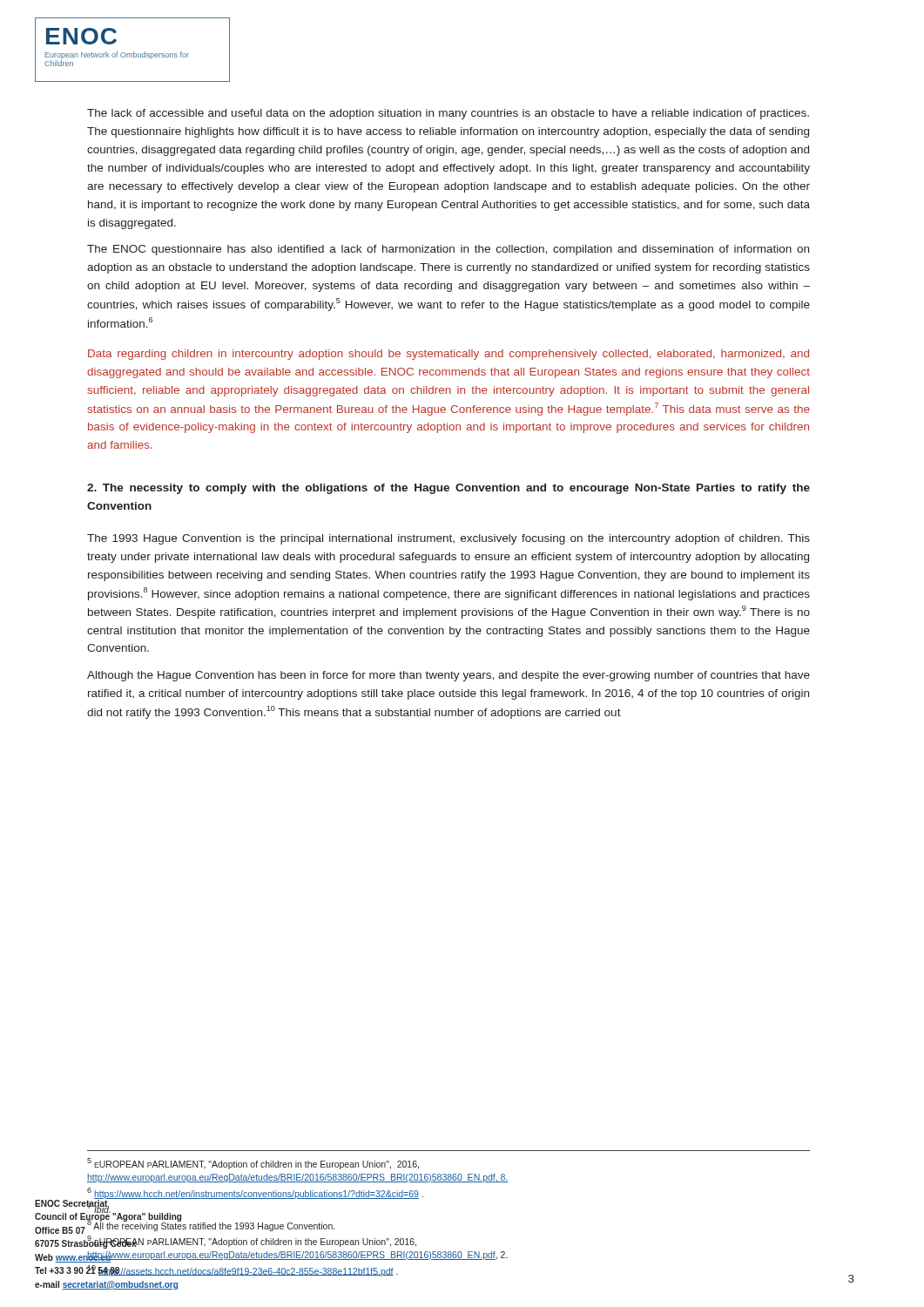Click on the region starting "The lack of accessible and useful data on"
Screen dimensions: 1307x924
(449, 219)
